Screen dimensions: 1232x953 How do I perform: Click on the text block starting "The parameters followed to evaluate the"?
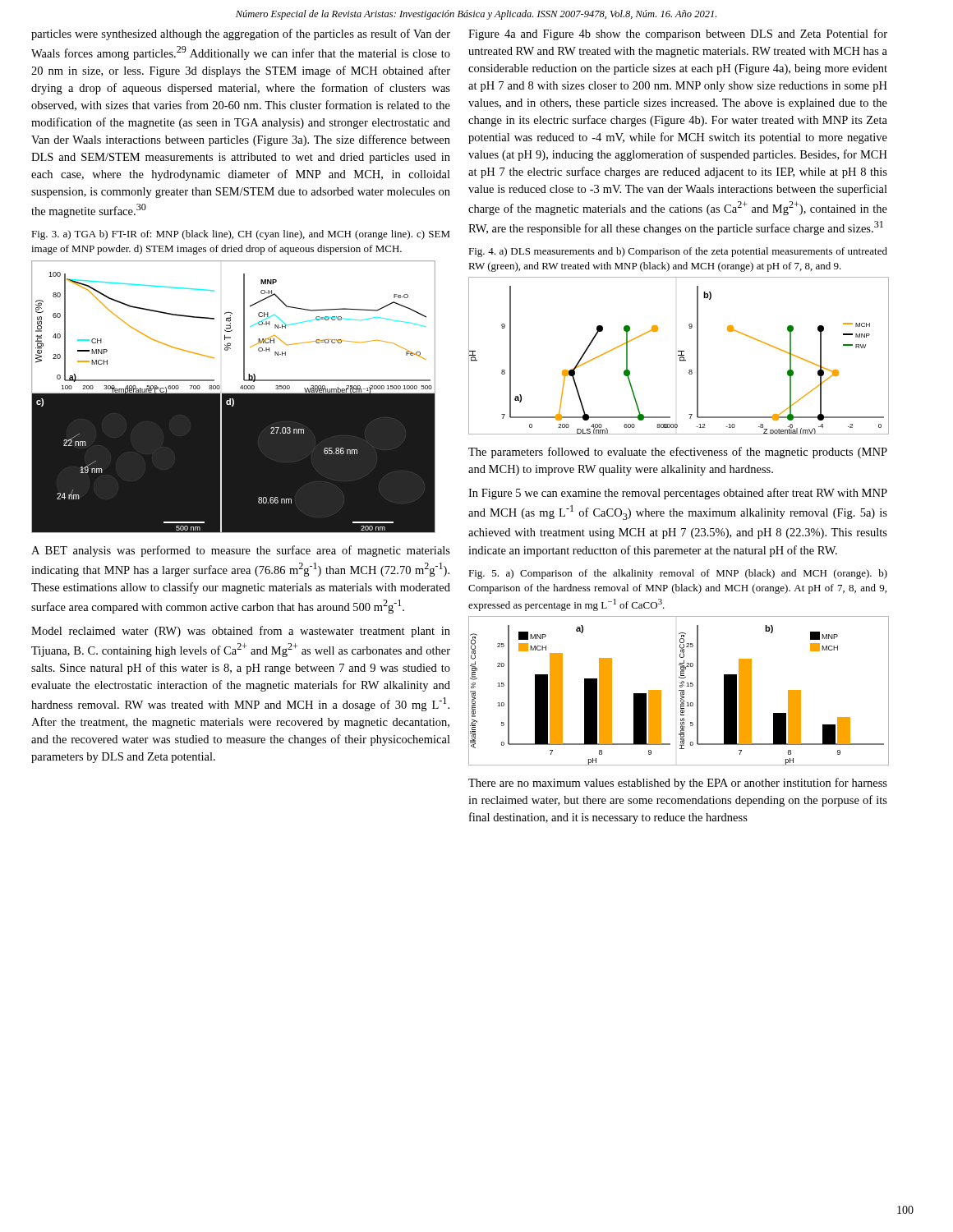click(678, 501)
